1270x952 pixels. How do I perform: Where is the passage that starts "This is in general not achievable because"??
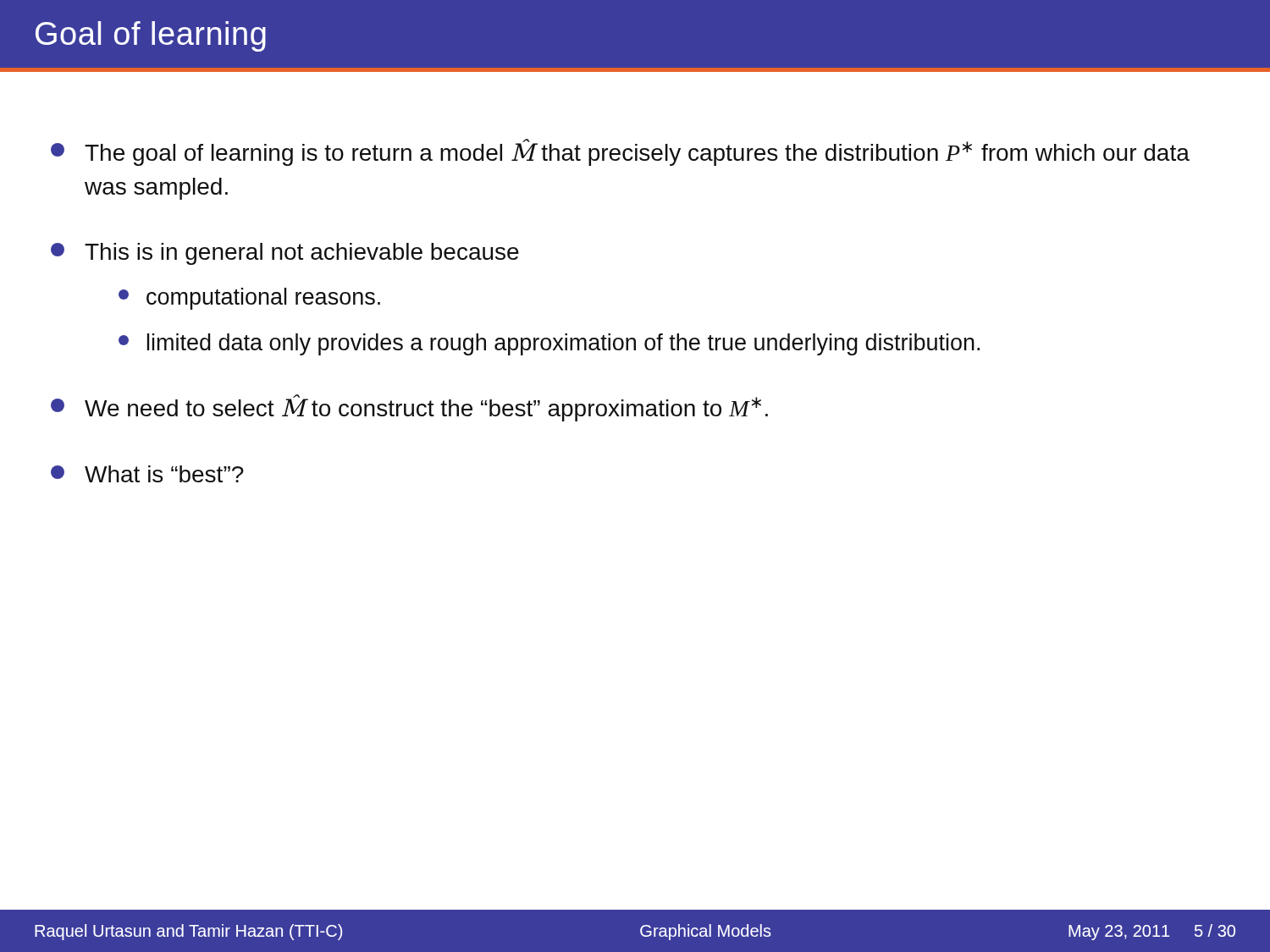285,254
